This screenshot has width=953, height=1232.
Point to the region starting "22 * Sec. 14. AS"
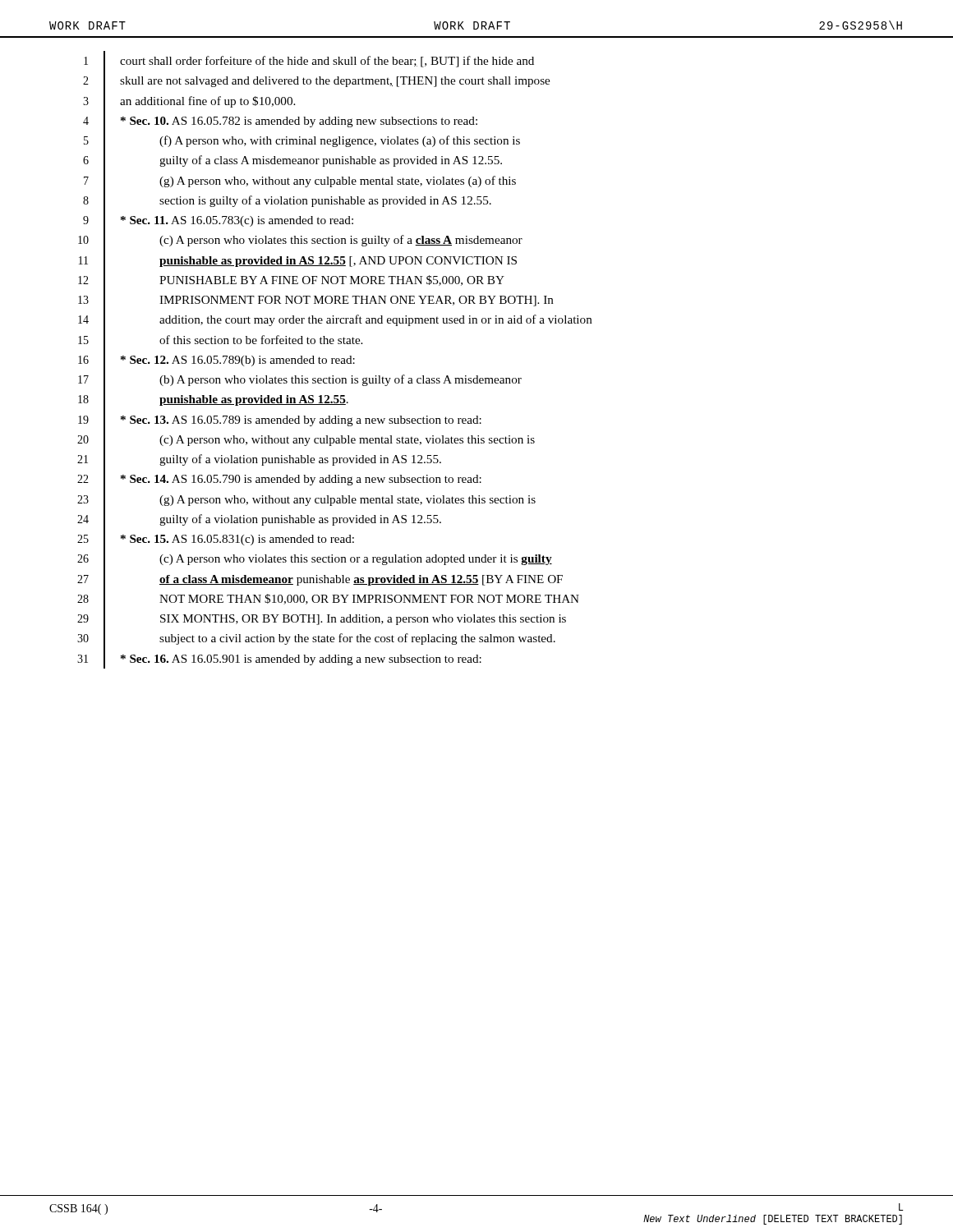pyautogui.click(x=476, y=479)
